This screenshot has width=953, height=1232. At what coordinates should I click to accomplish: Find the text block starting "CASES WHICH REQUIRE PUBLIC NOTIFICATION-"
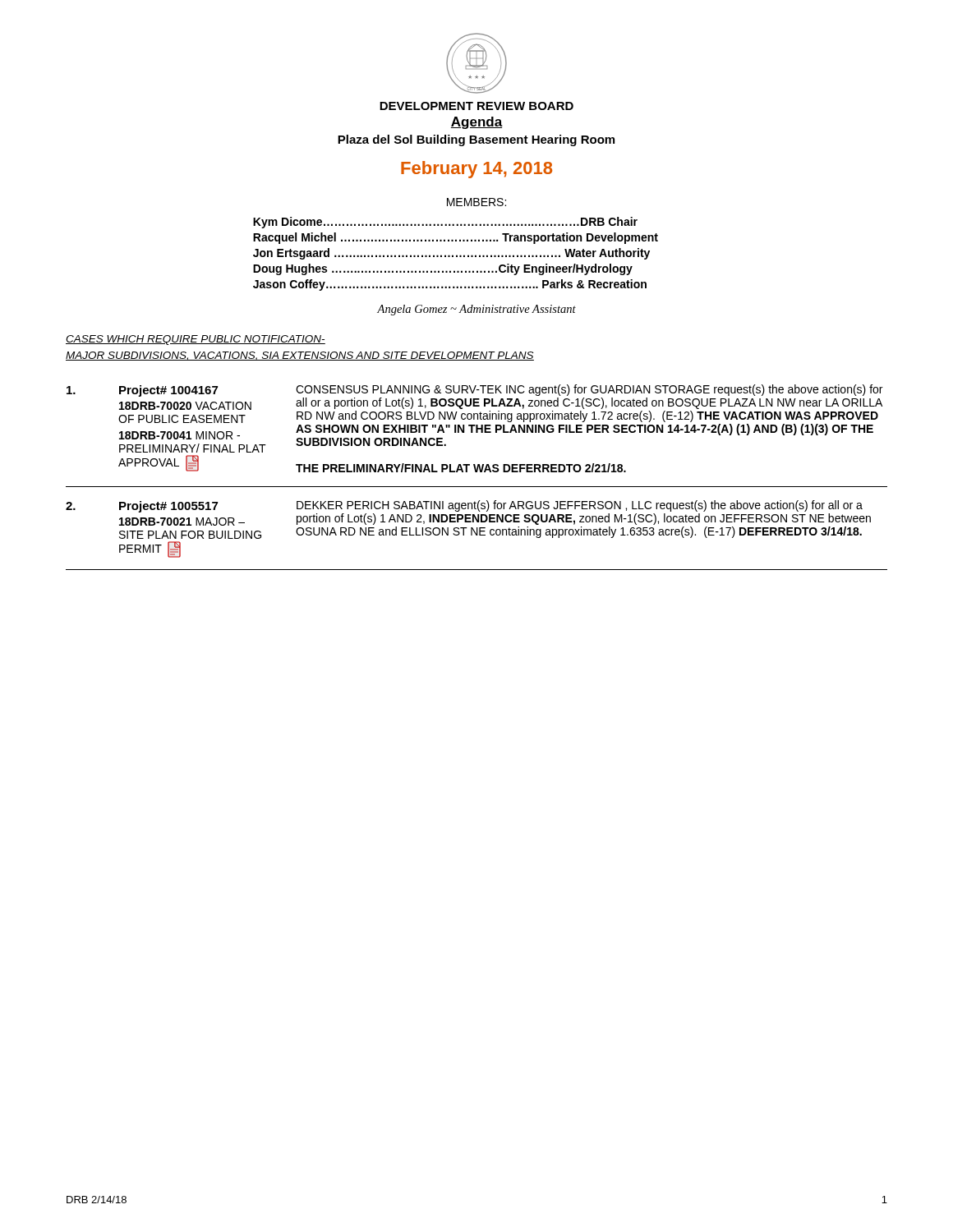click(300, 347)
